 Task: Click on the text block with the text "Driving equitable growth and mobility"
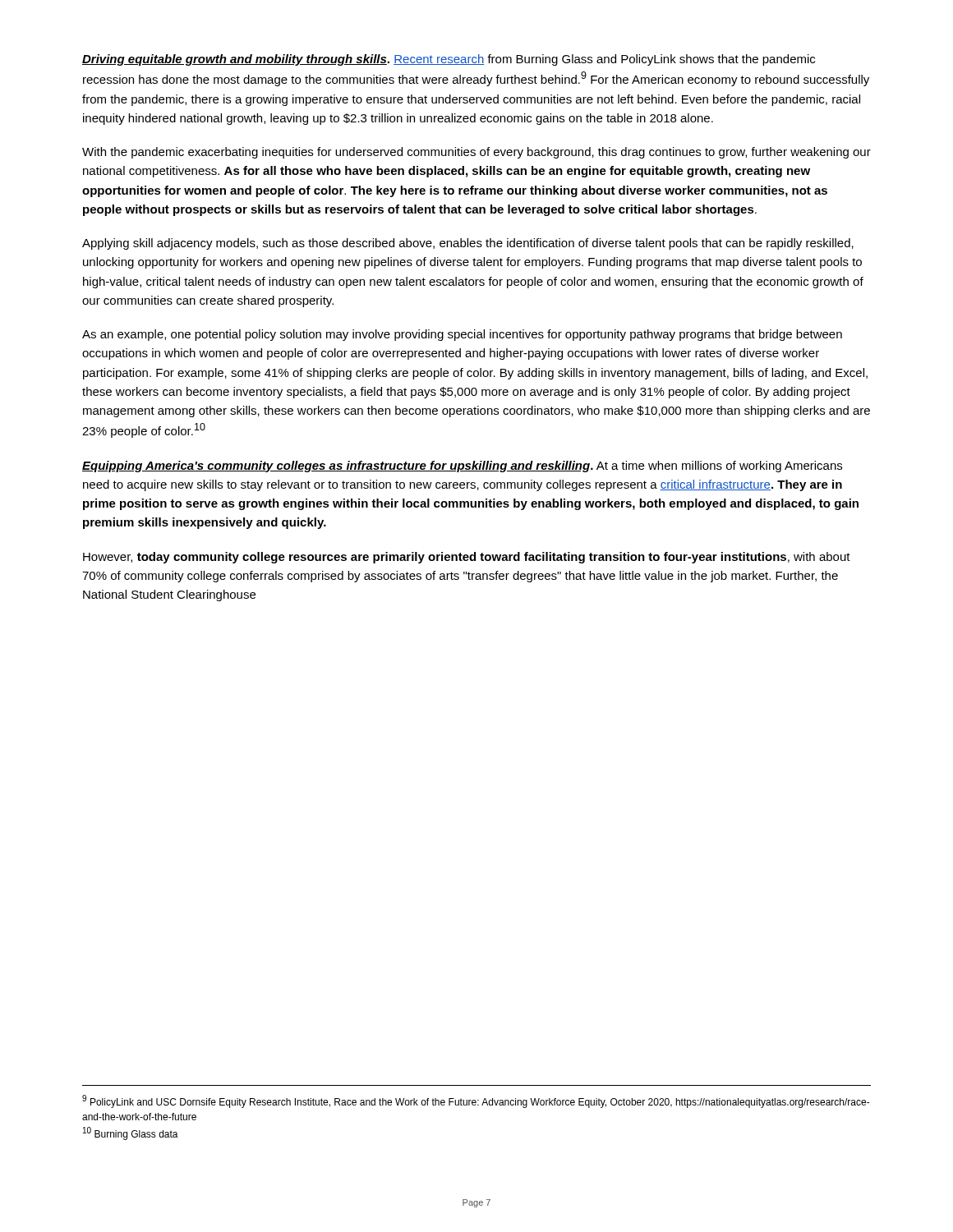(x=476, y=88)
